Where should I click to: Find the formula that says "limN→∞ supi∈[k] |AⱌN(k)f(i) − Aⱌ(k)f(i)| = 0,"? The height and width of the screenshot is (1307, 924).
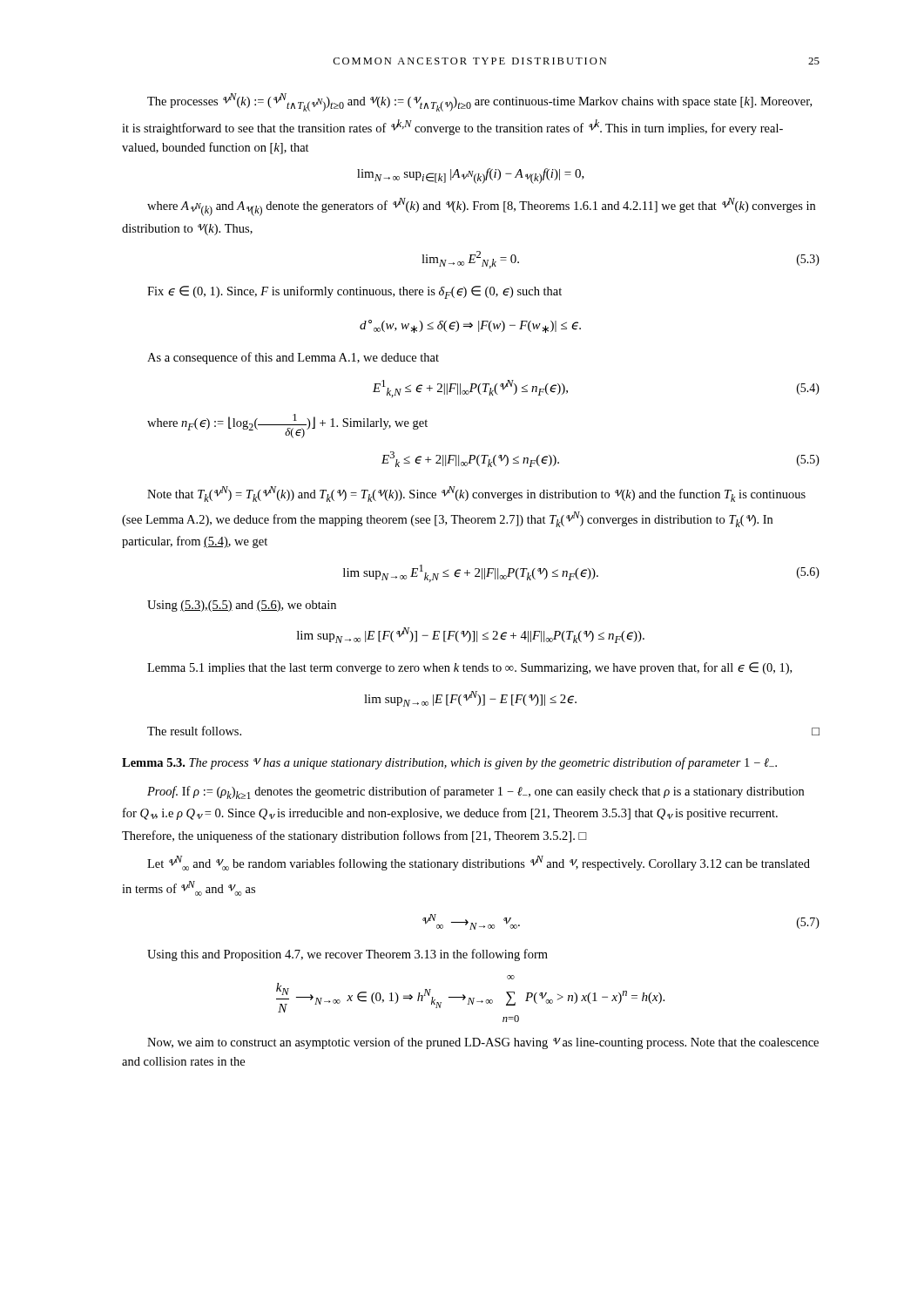coord(471,175)
